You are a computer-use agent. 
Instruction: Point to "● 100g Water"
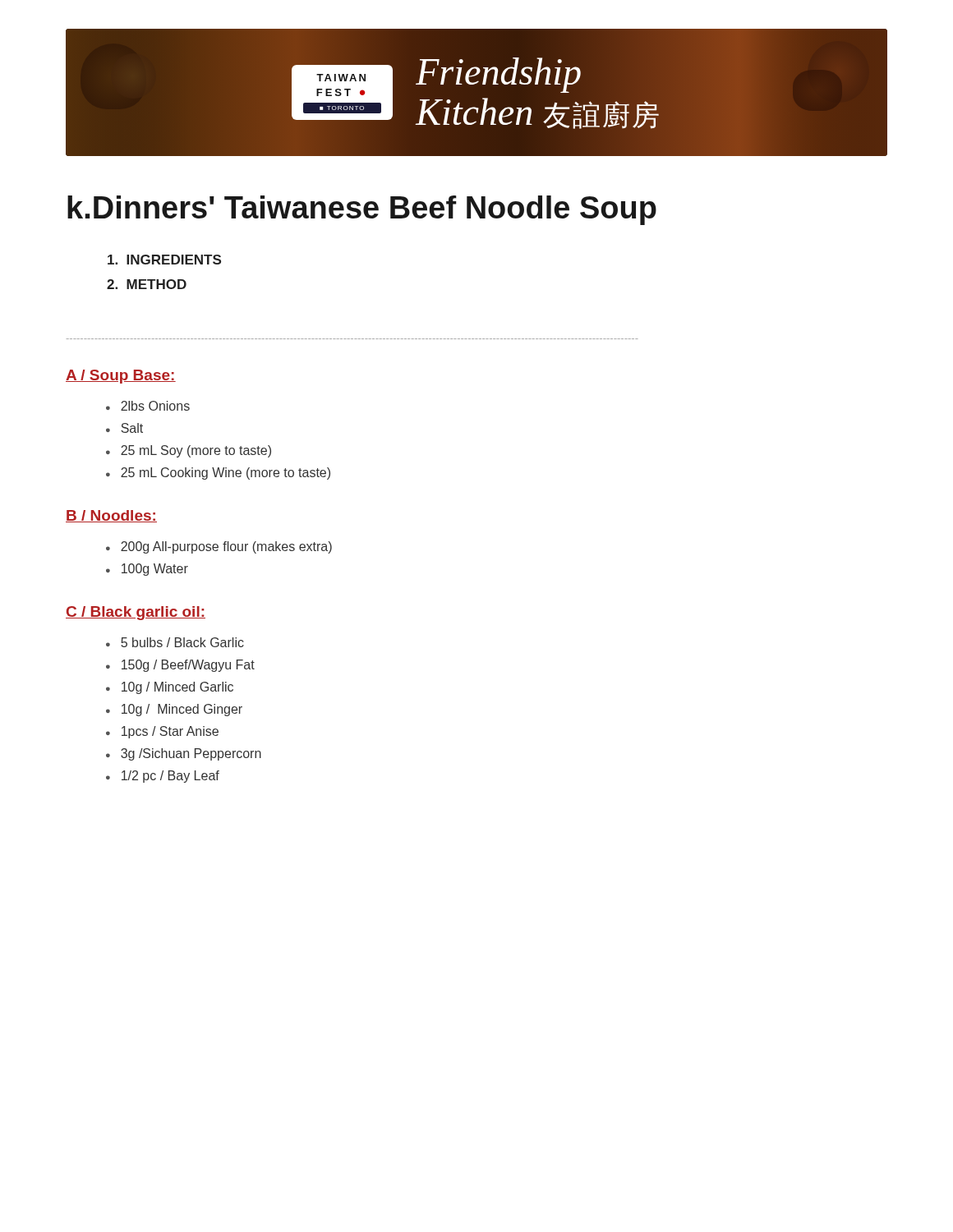(147, 569)
